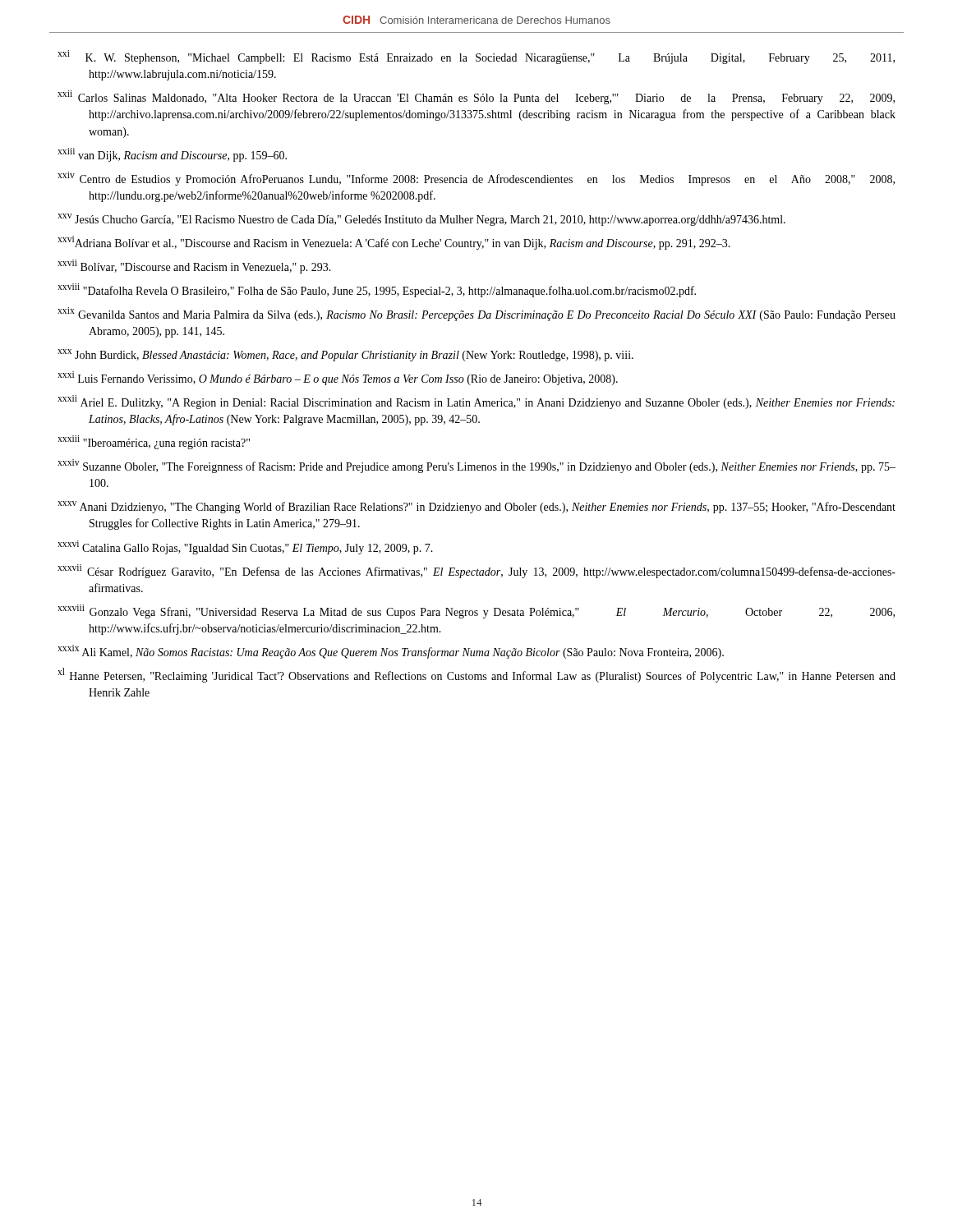Click on the footnote that reads "xxxii Ariel E. Dulitzky, "A Region in"

(x=476, y=409)
